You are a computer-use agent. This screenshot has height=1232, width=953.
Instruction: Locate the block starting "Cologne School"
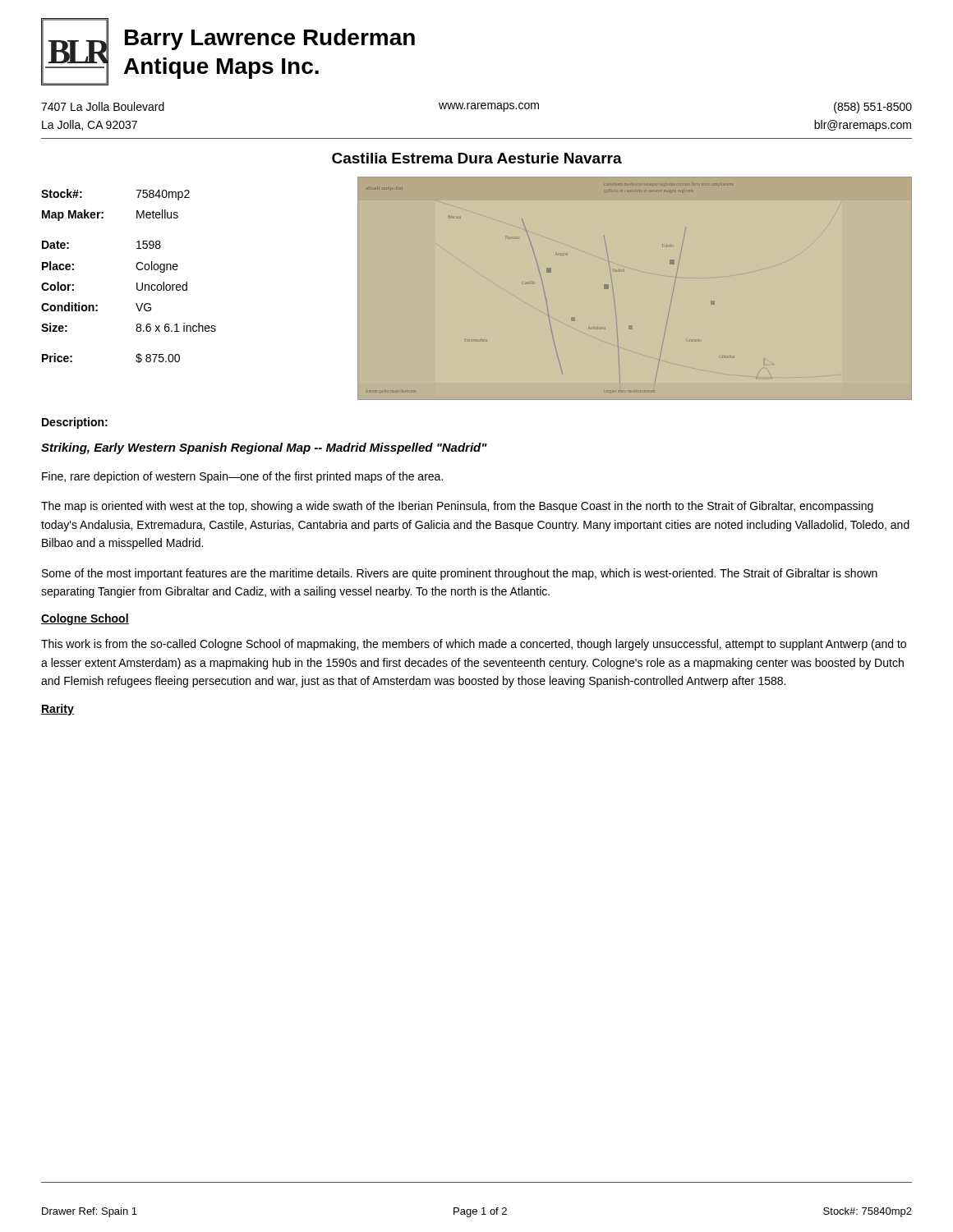85,619
